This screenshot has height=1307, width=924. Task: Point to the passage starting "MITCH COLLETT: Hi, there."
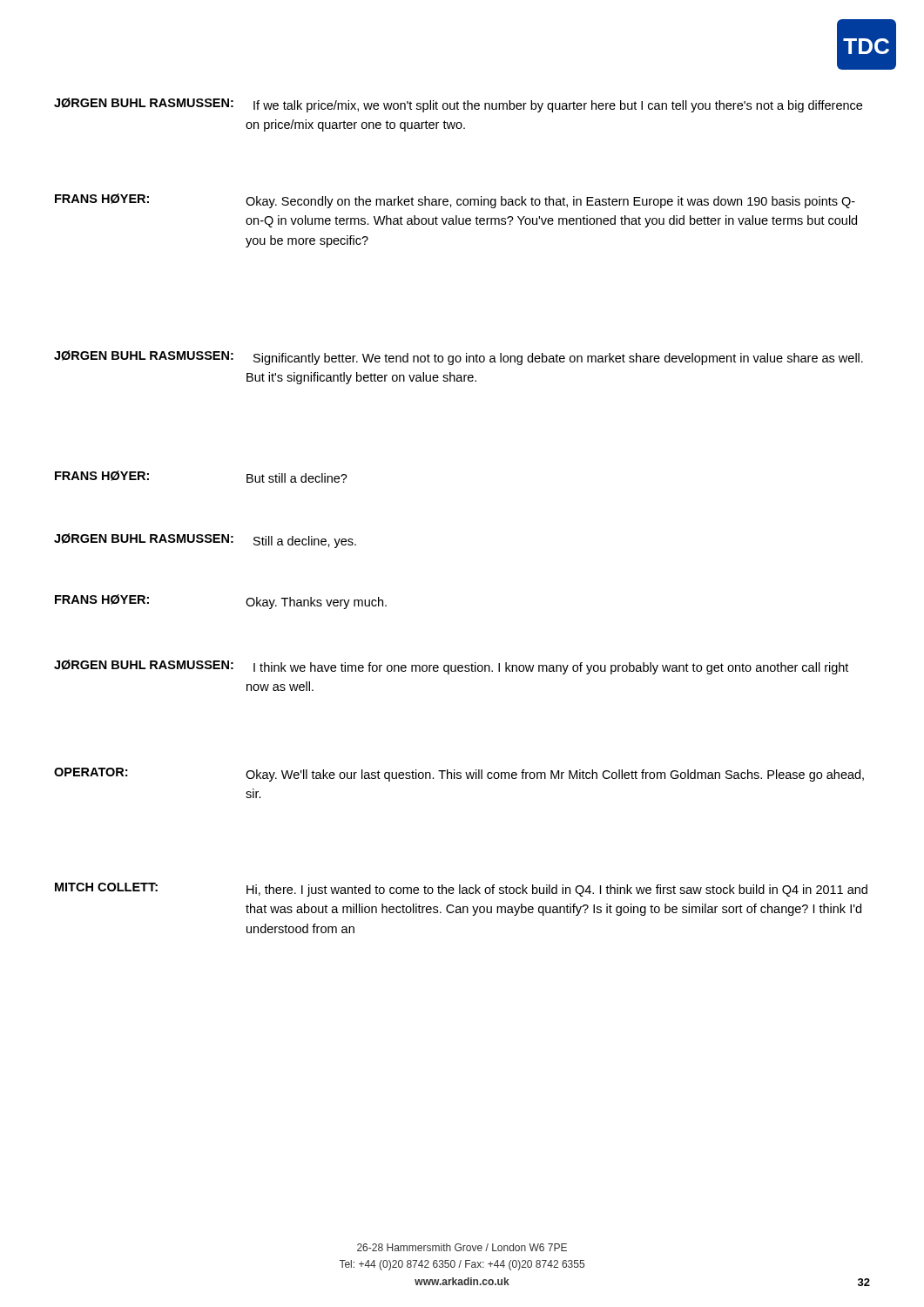pyautogui.click(x=462, y=909)
